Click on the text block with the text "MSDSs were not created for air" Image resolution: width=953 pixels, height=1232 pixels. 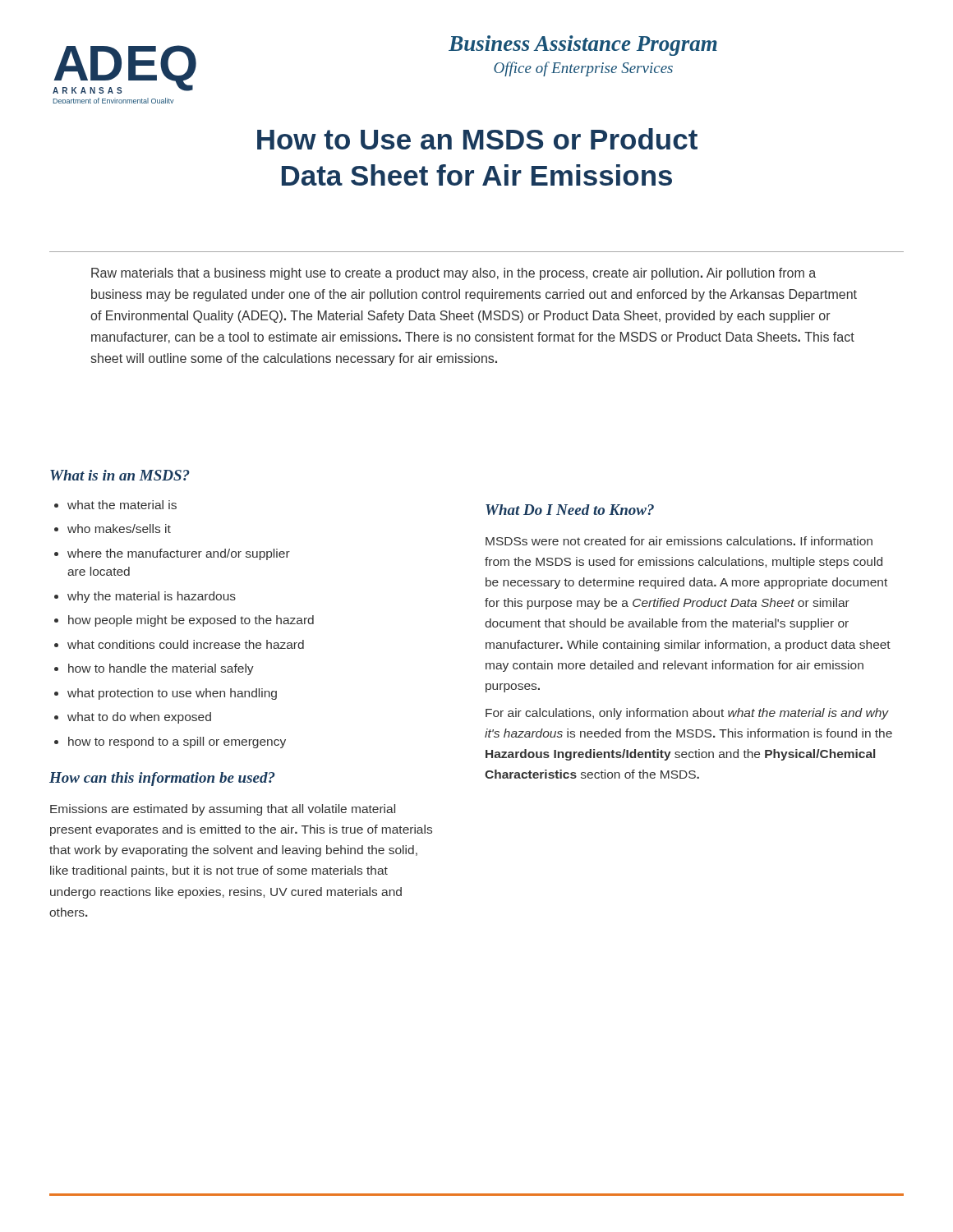click(690, 658)
